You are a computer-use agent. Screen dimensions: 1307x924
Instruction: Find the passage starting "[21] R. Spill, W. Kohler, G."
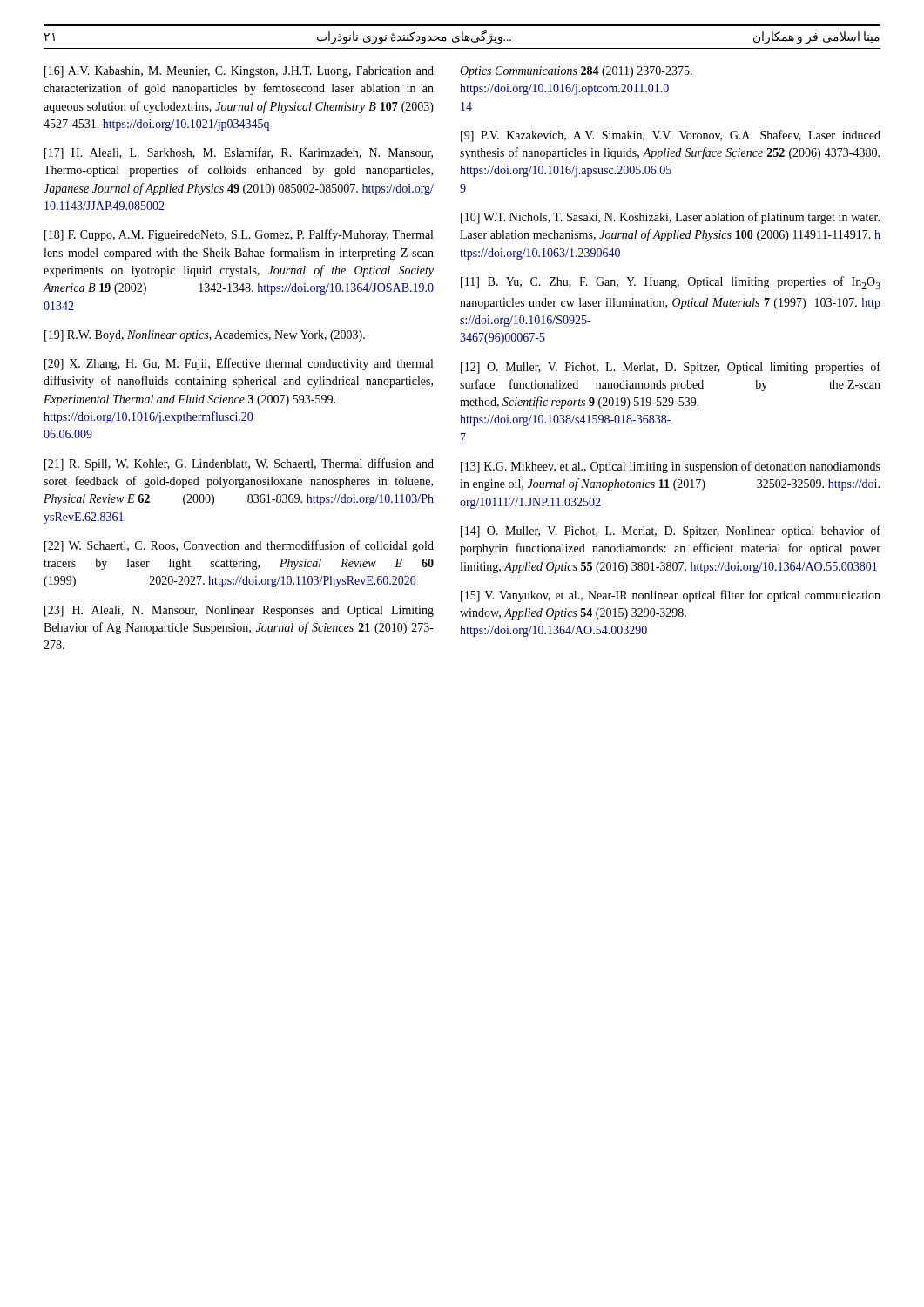coord(239,490)
